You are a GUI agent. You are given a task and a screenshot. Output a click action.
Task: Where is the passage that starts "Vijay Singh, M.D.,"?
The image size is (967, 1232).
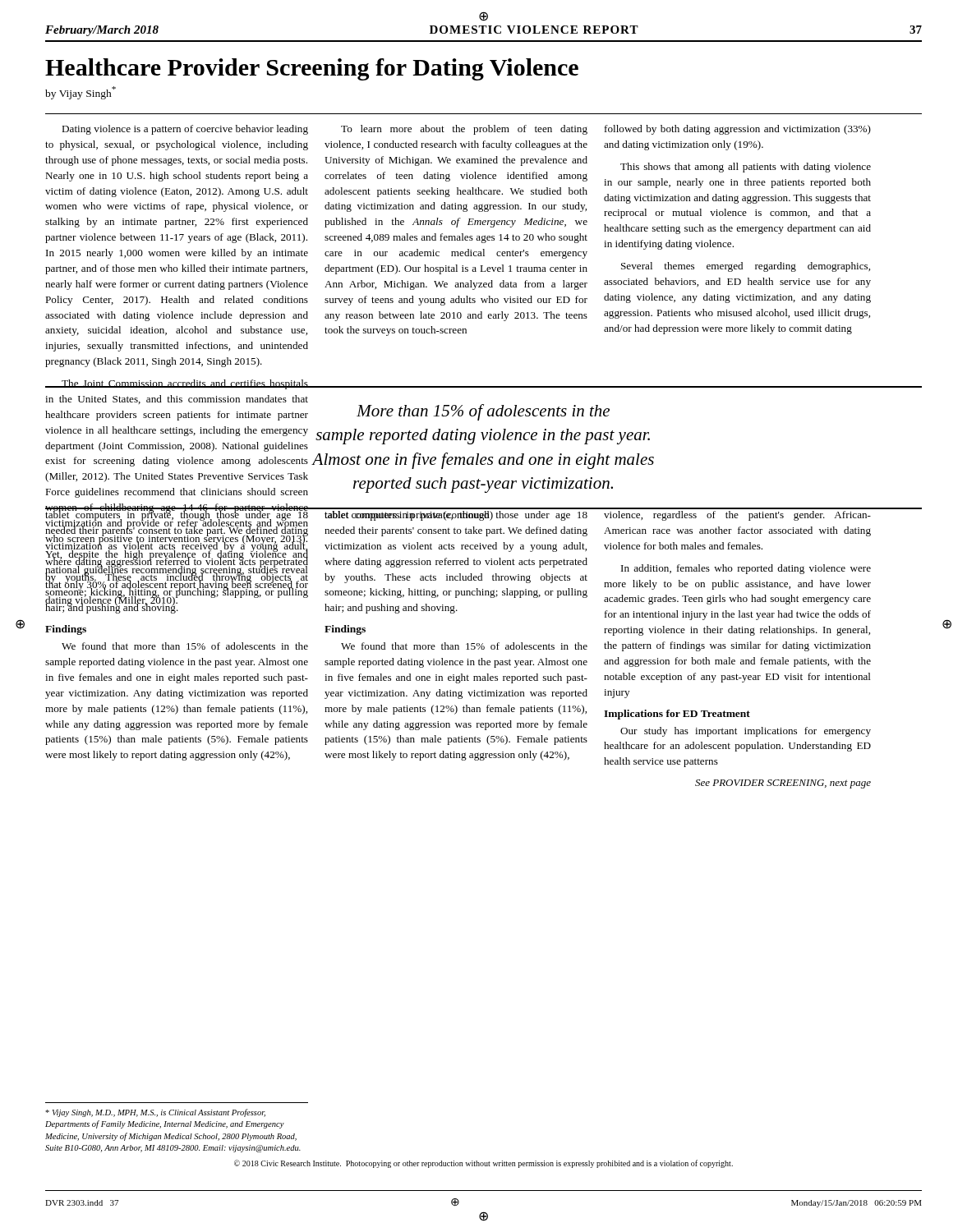point(177,1131)
